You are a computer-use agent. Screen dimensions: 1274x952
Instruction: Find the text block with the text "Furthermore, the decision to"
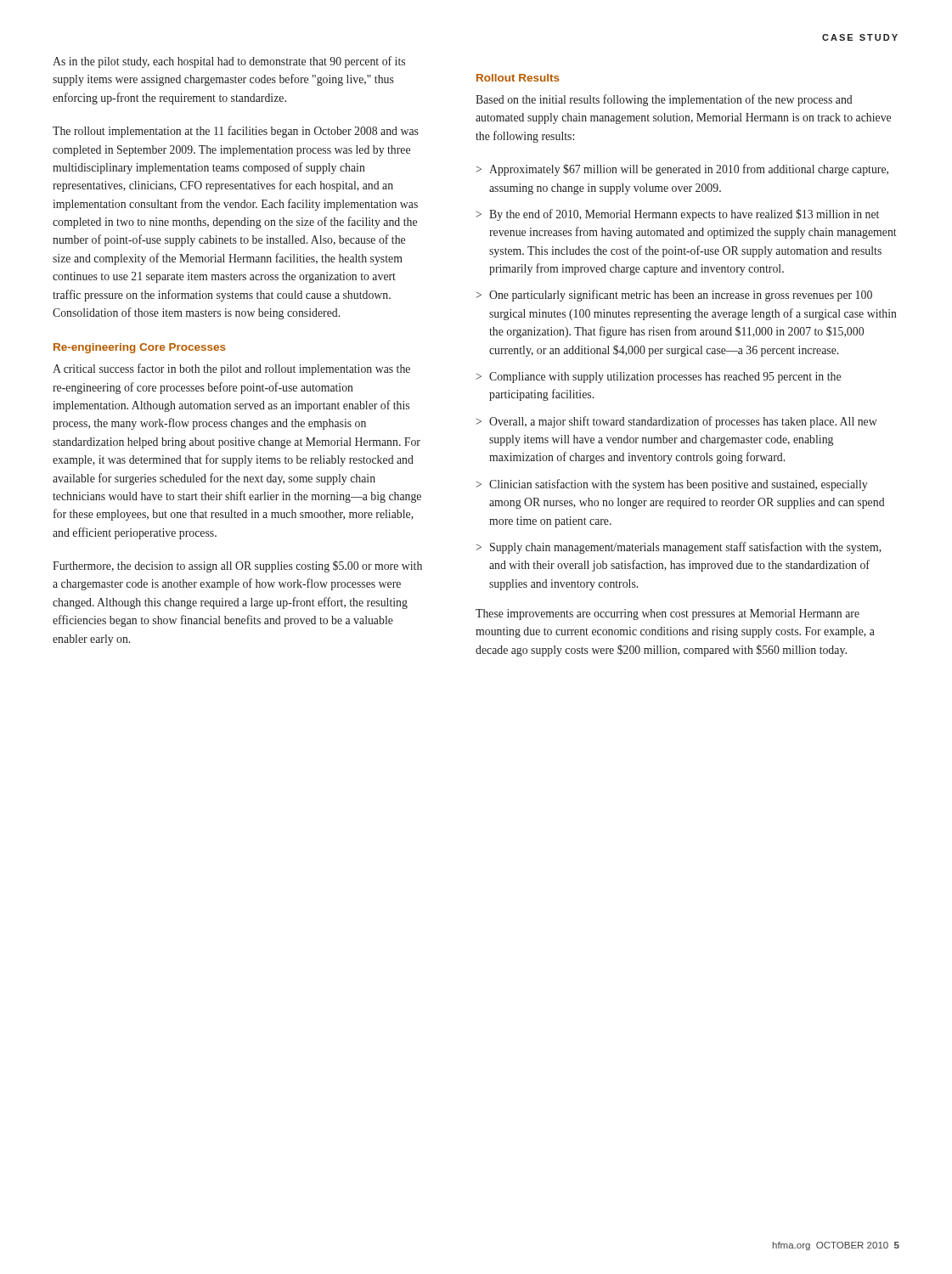point(237,602)
